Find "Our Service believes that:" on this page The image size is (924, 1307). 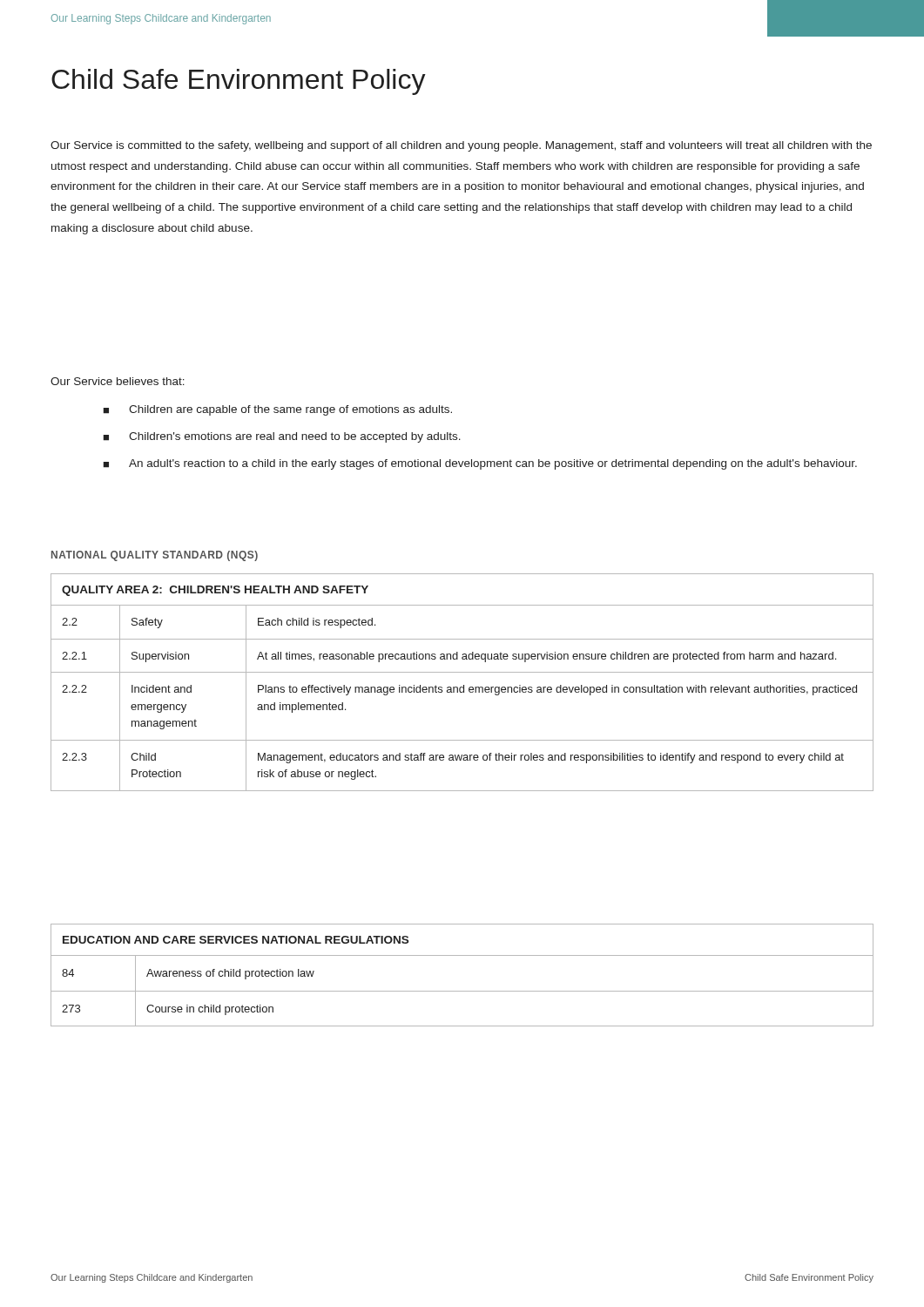coord(118,381)
